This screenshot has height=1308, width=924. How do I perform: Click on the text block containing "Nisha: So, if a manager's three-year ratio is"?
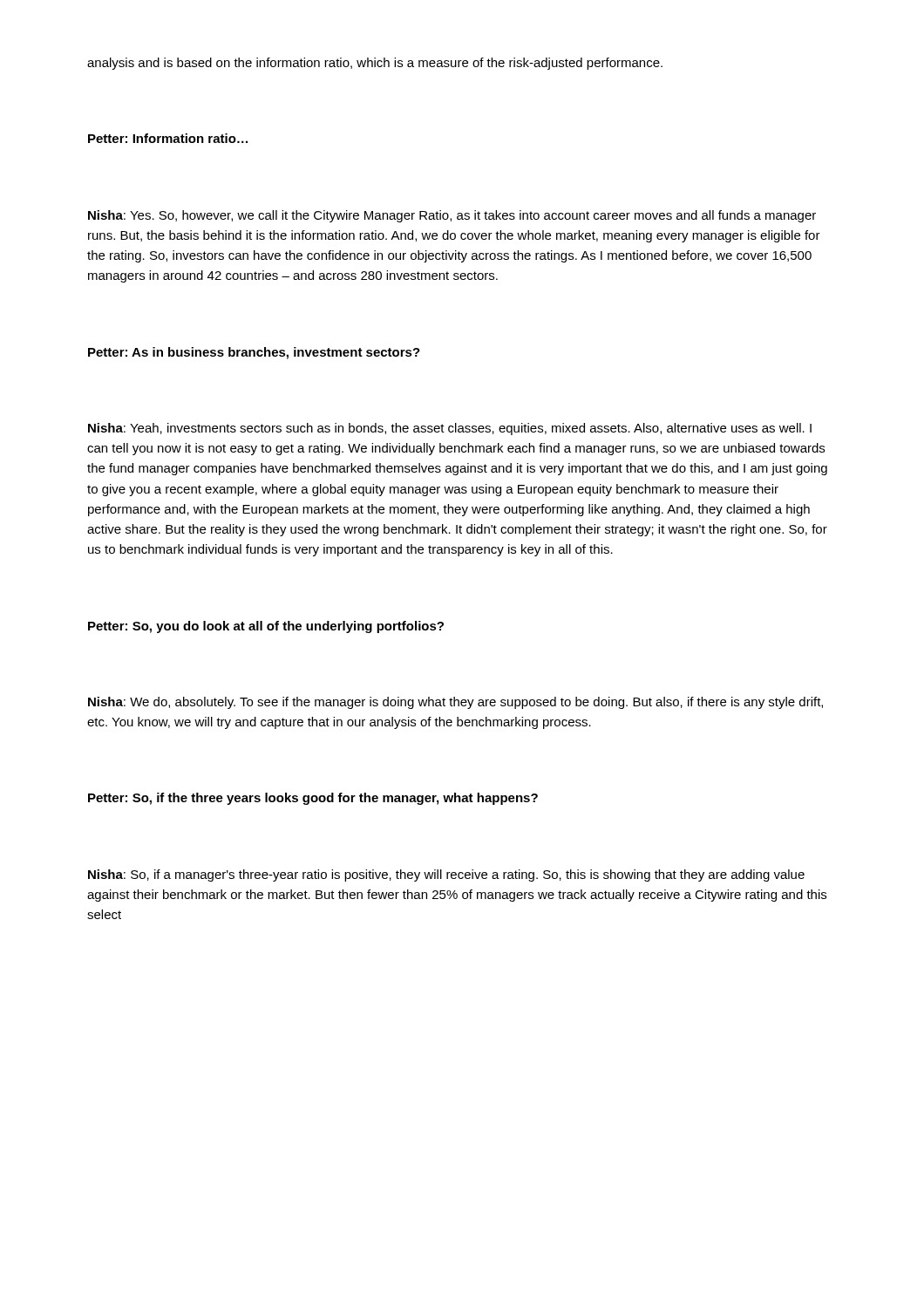click(457, 894)
